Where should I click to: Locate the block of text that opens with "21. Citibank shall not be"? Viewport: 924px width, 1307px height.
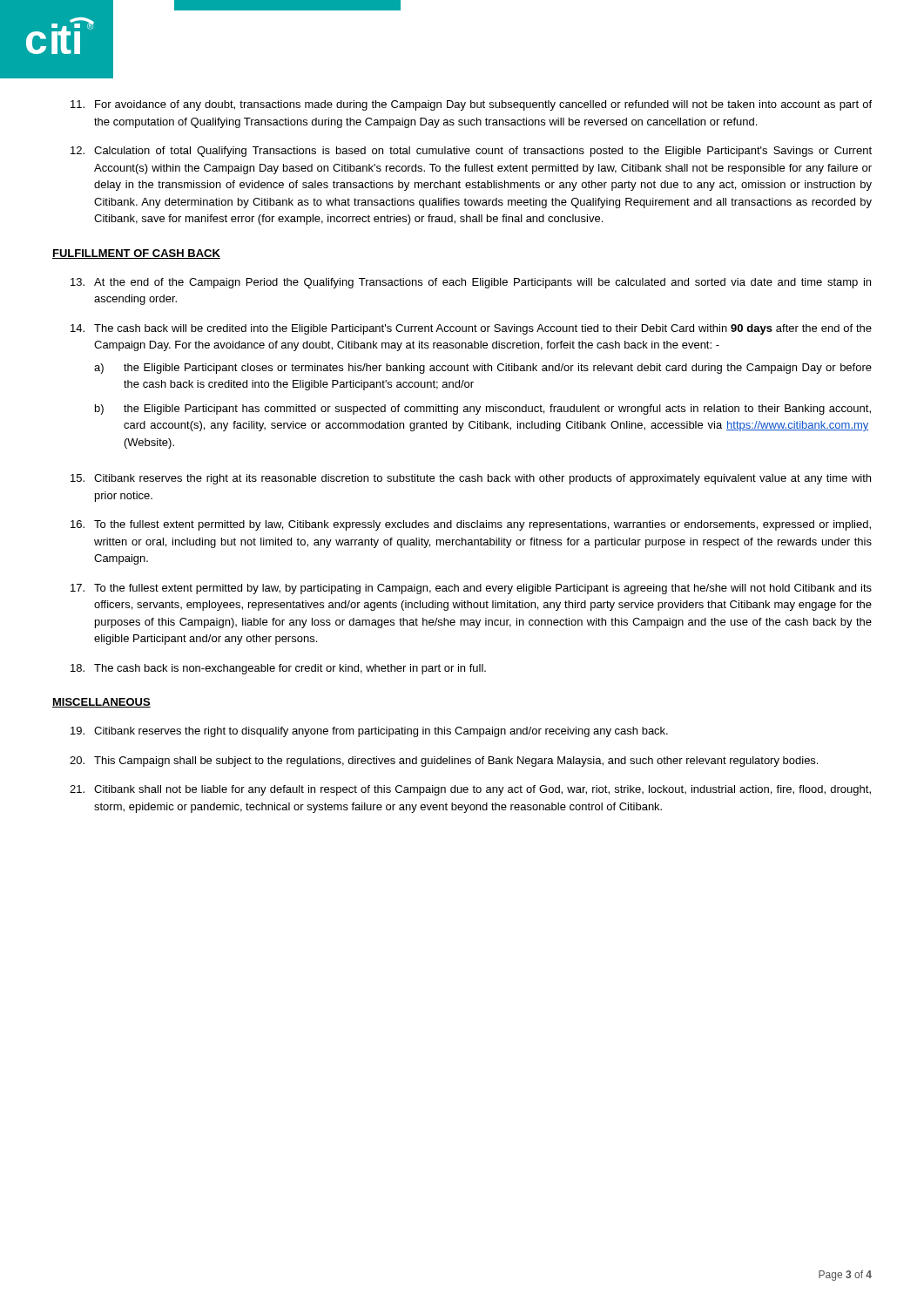(462, 798)
